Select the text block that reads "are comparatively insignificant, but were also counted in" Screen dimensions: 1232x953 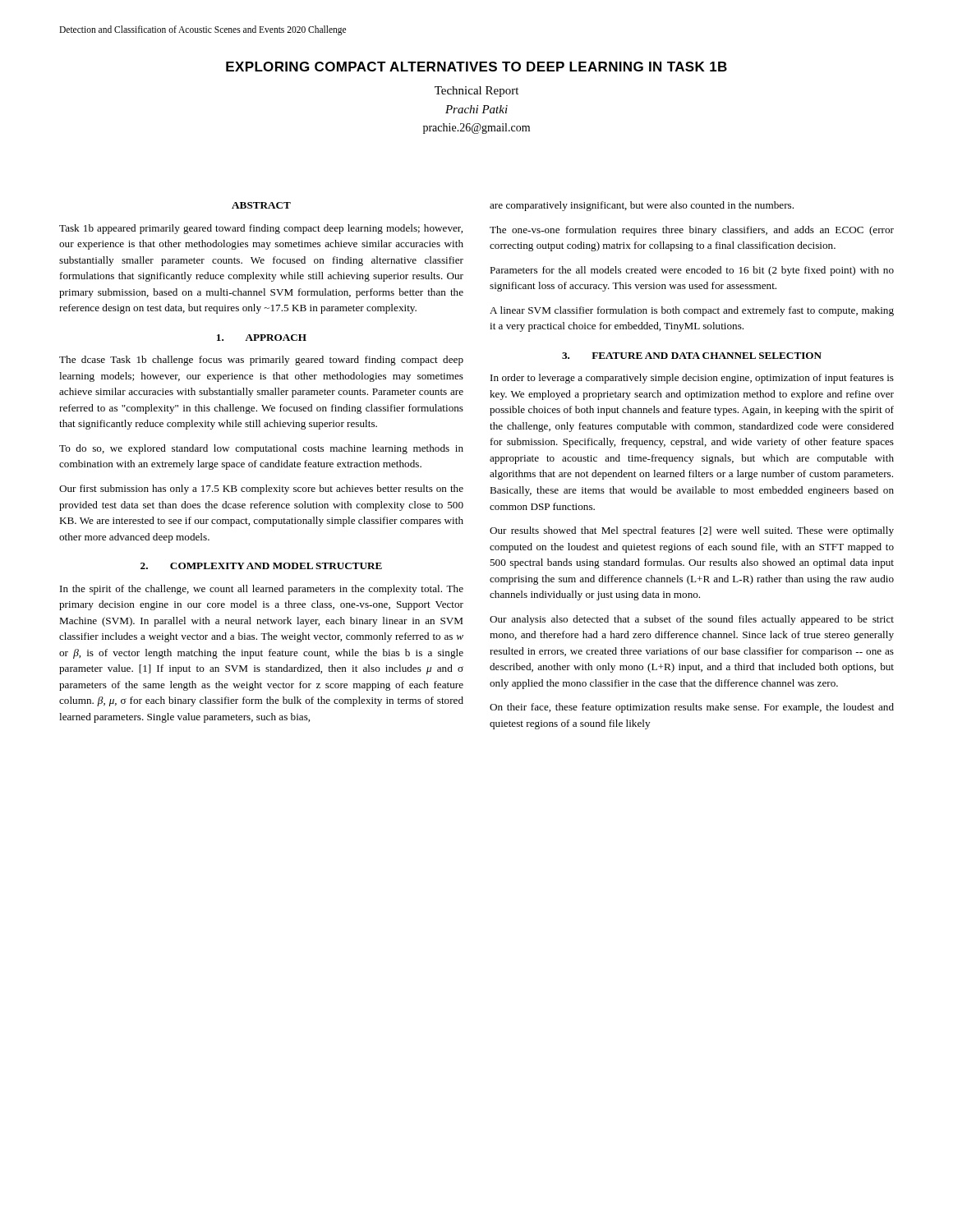(x=642, y=205)
